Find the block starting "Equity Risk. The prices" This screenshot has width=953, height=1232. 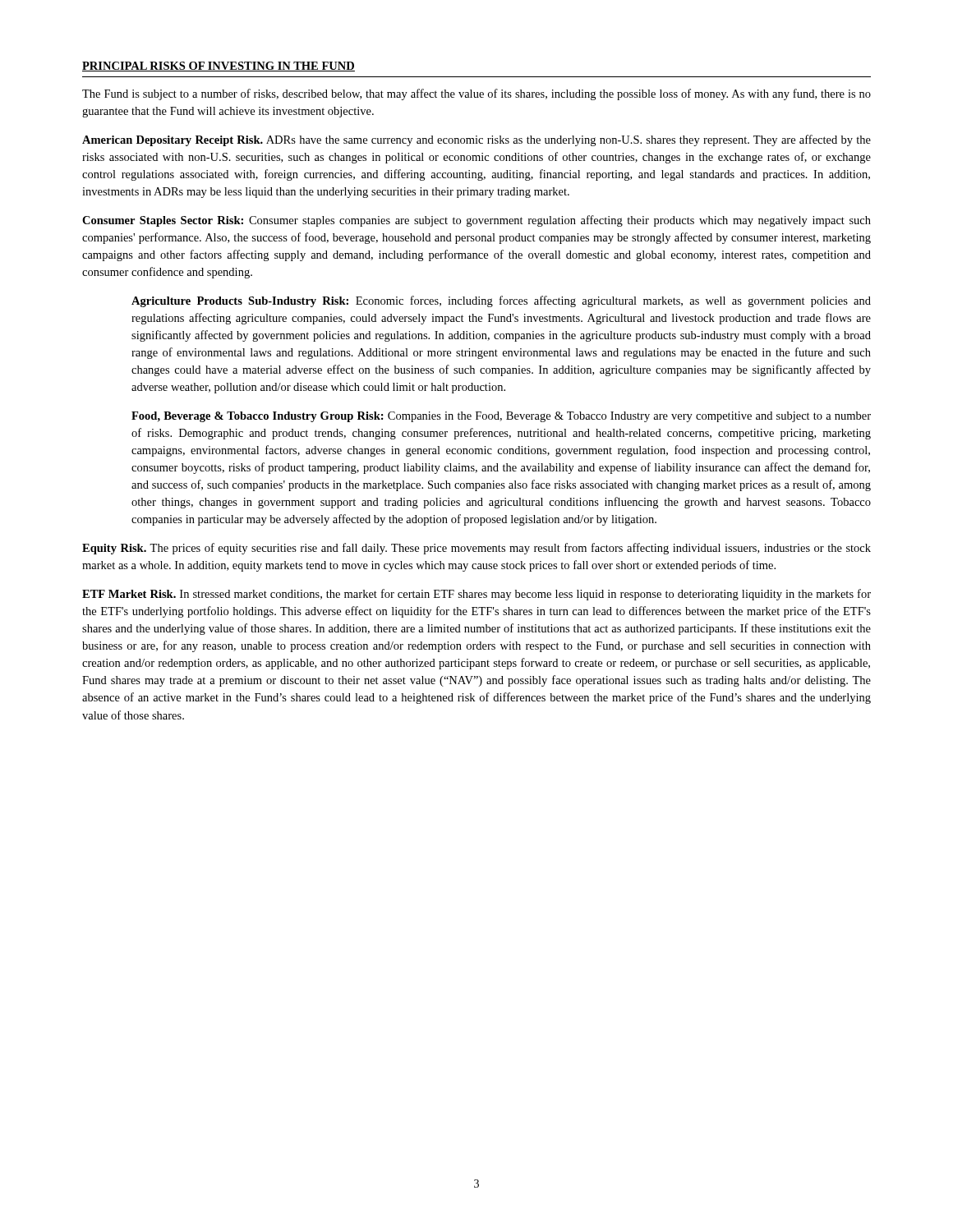(476, 557)
